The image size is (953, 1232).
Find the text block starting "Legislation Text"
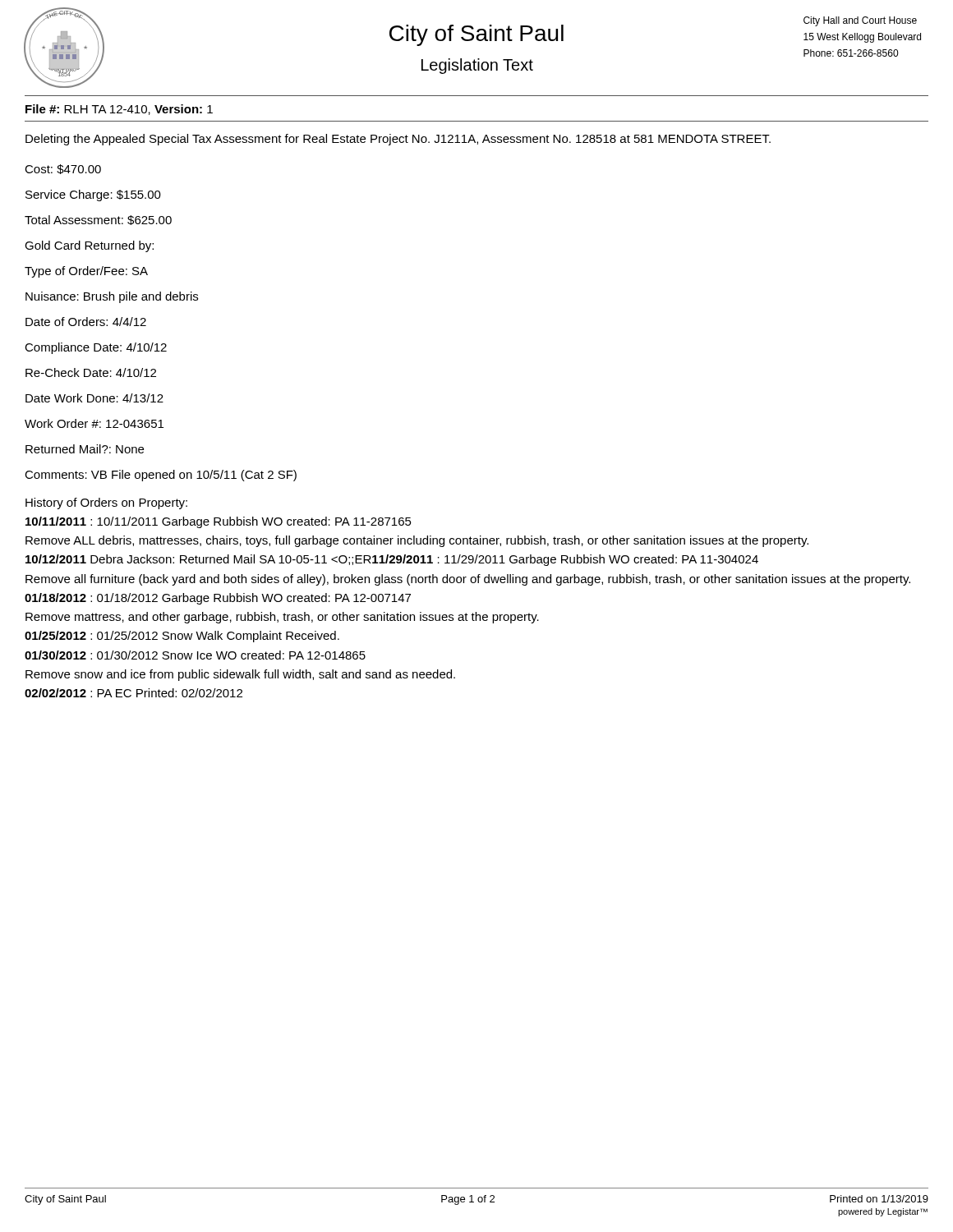tap(476, 65)
